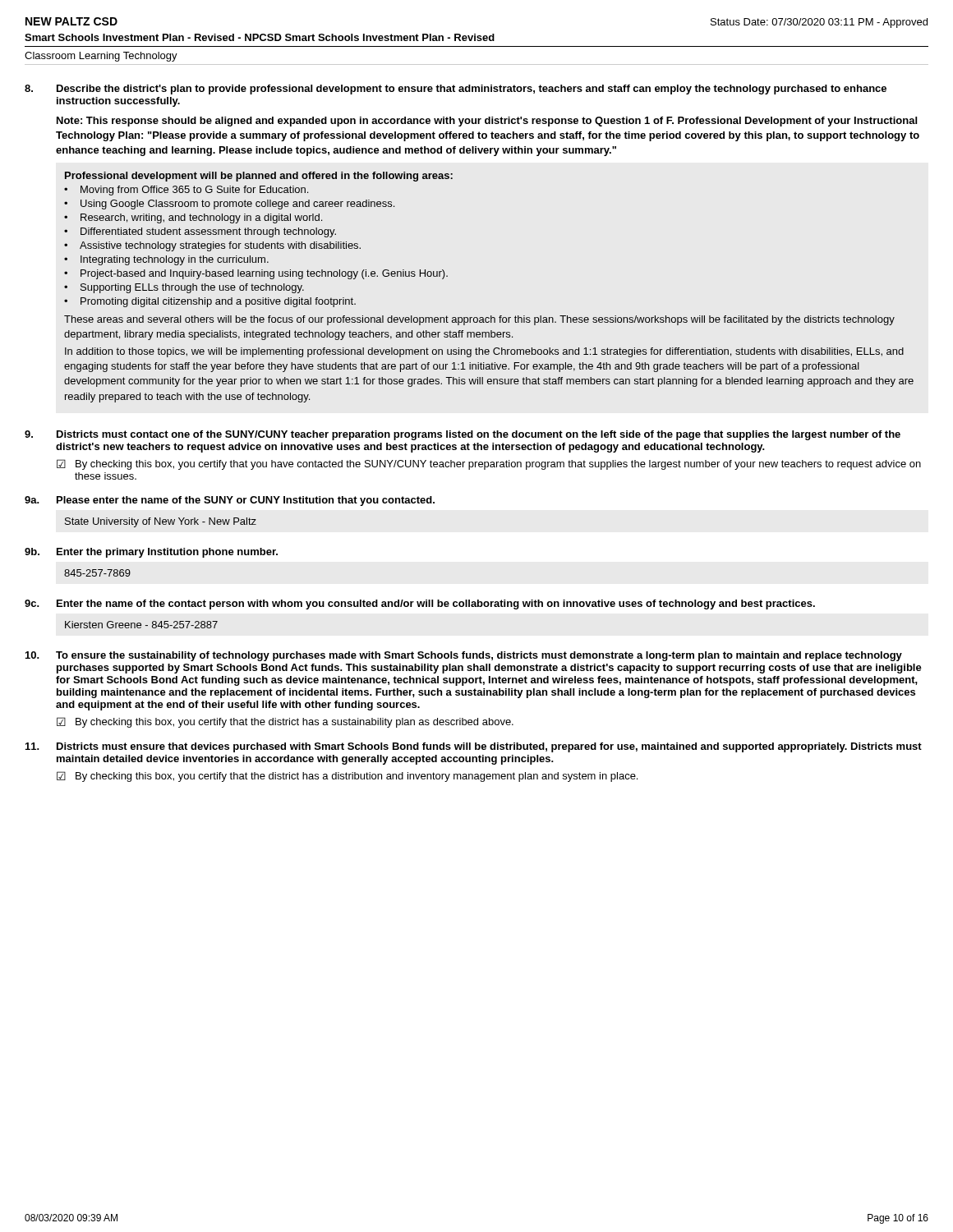Find the text block that reads "To ensure the sustainability of technology purchases made"
The height and width of the screenshot is (1232, 953).
click(x=492, y=688)
